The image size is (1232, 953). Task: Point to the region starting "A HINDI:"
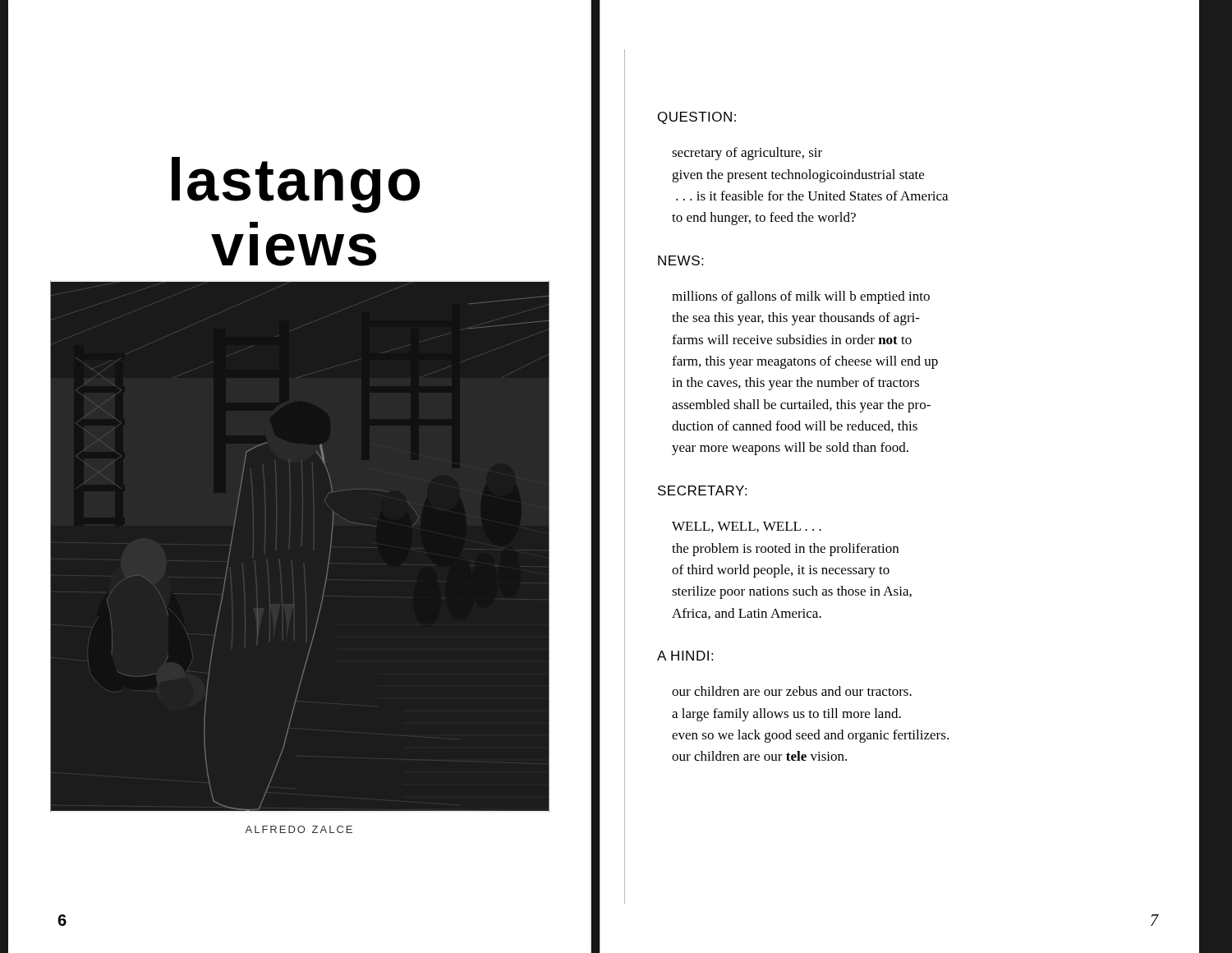tap(685, 656)
